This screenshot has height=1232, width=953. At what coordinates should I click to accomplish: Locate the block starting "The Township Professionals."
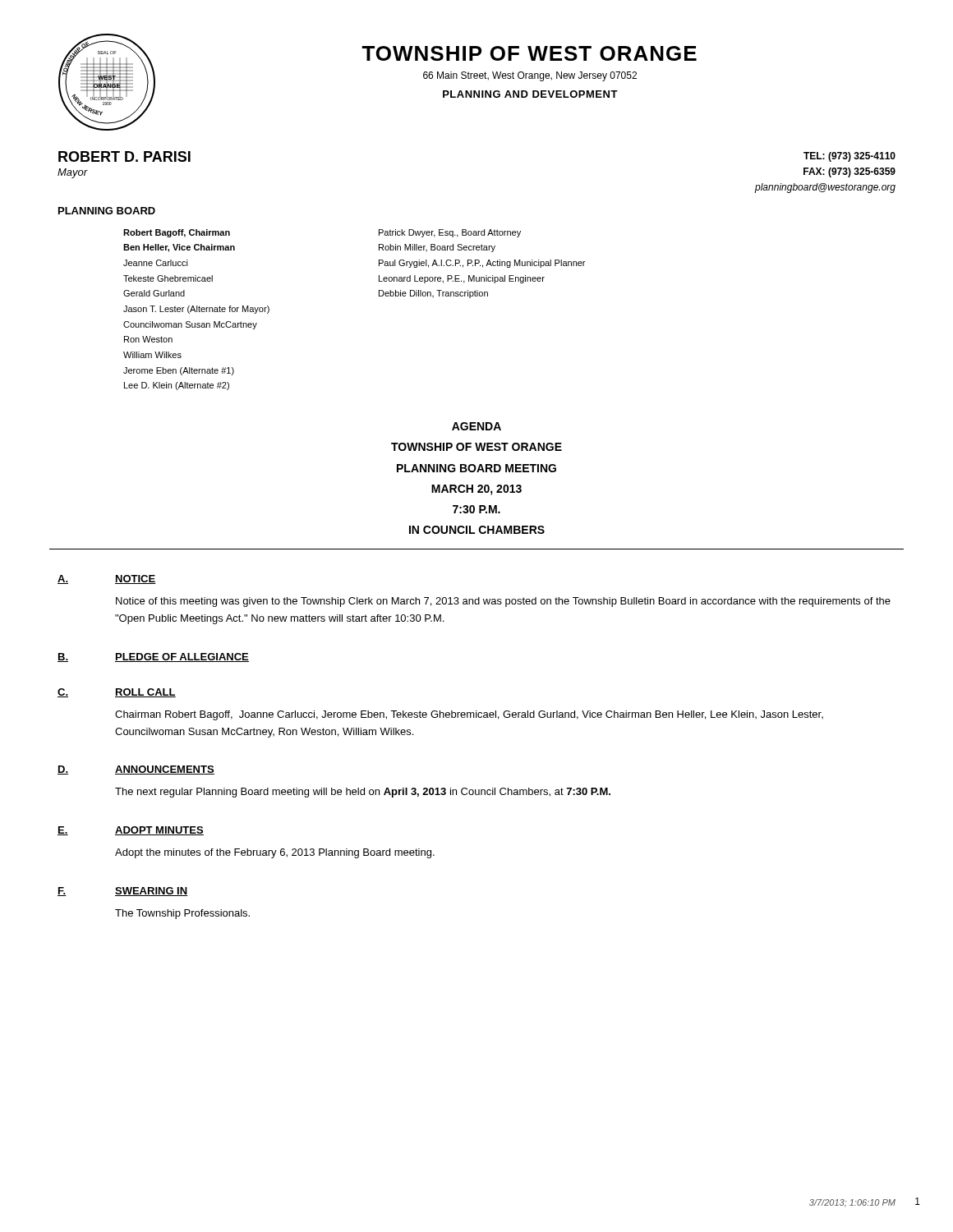183,913
